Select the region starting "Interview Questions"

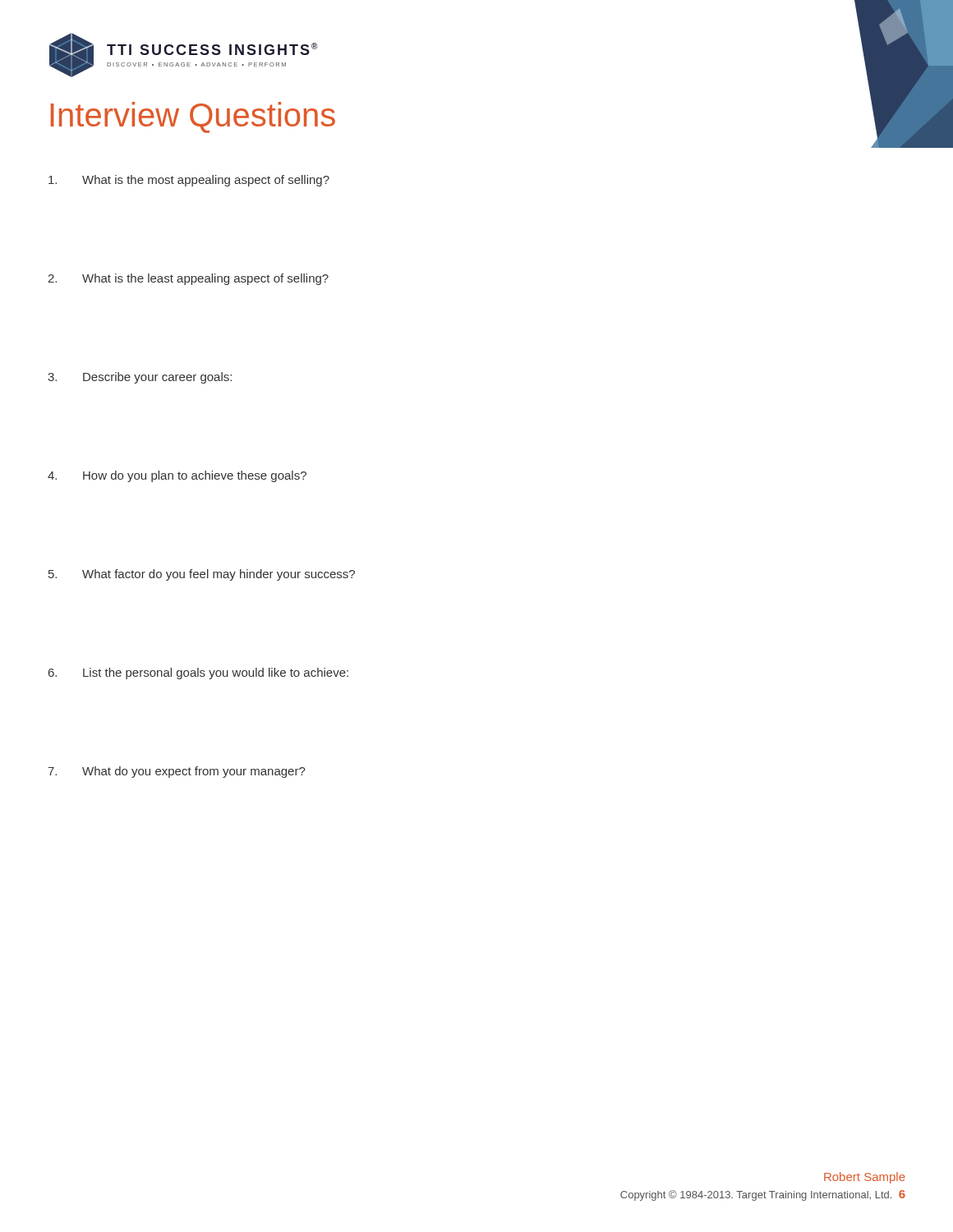(x=192, y=115)
